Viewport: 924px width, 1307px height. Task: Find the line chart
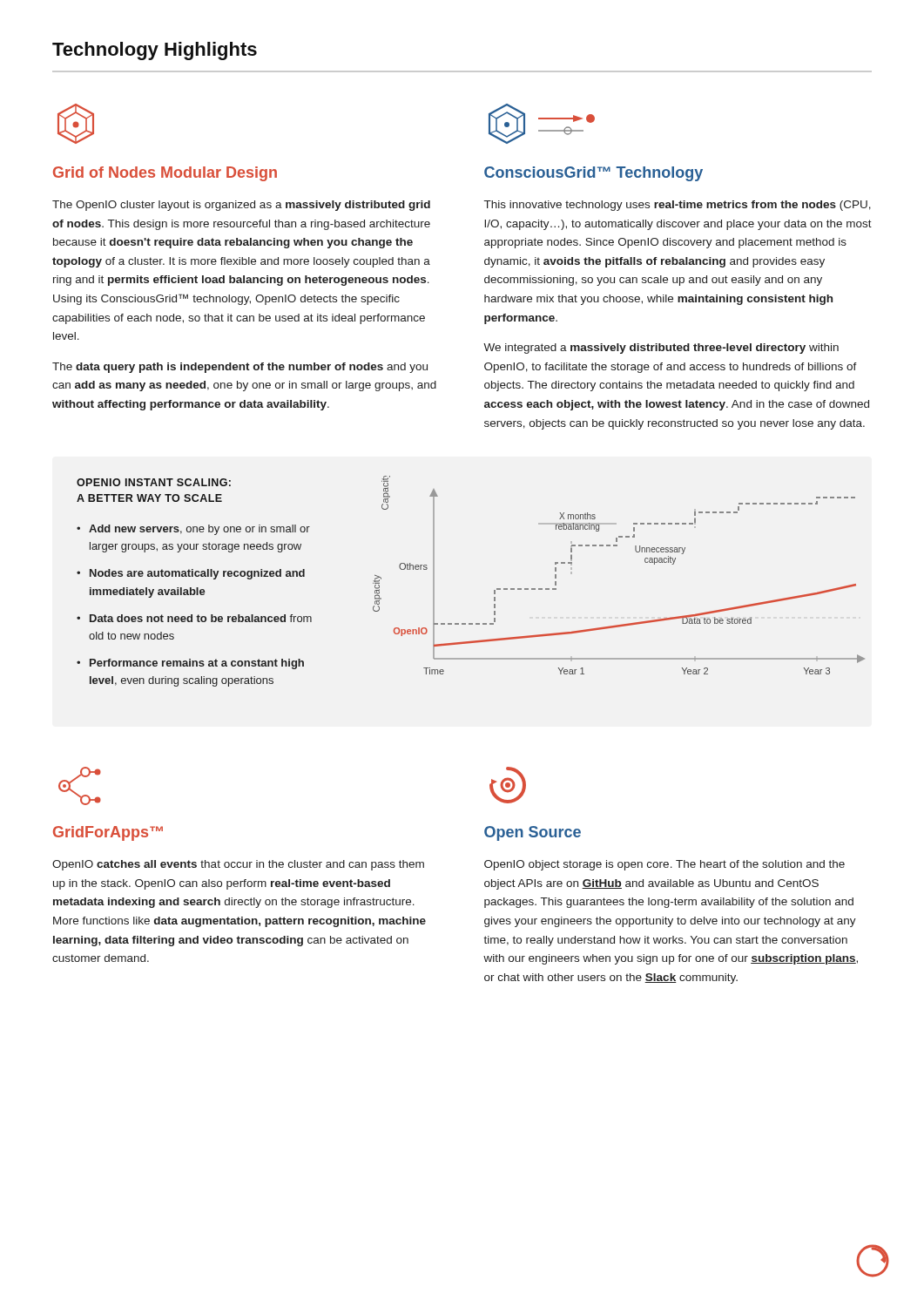click(x=612, y=592)
